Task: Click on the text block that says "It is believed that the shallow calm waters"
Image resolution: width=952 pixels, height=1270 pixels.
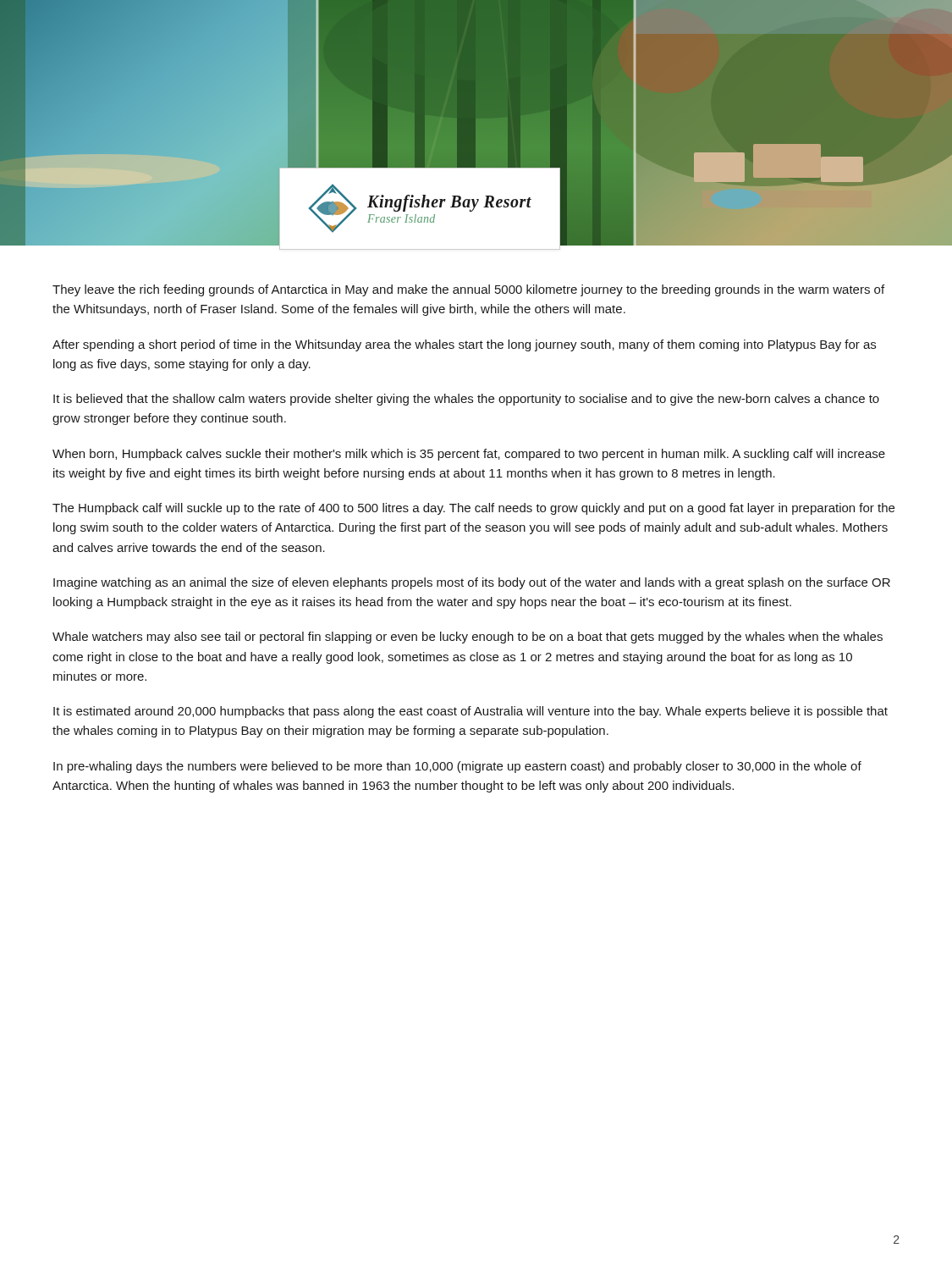Action: coord(476,408)
